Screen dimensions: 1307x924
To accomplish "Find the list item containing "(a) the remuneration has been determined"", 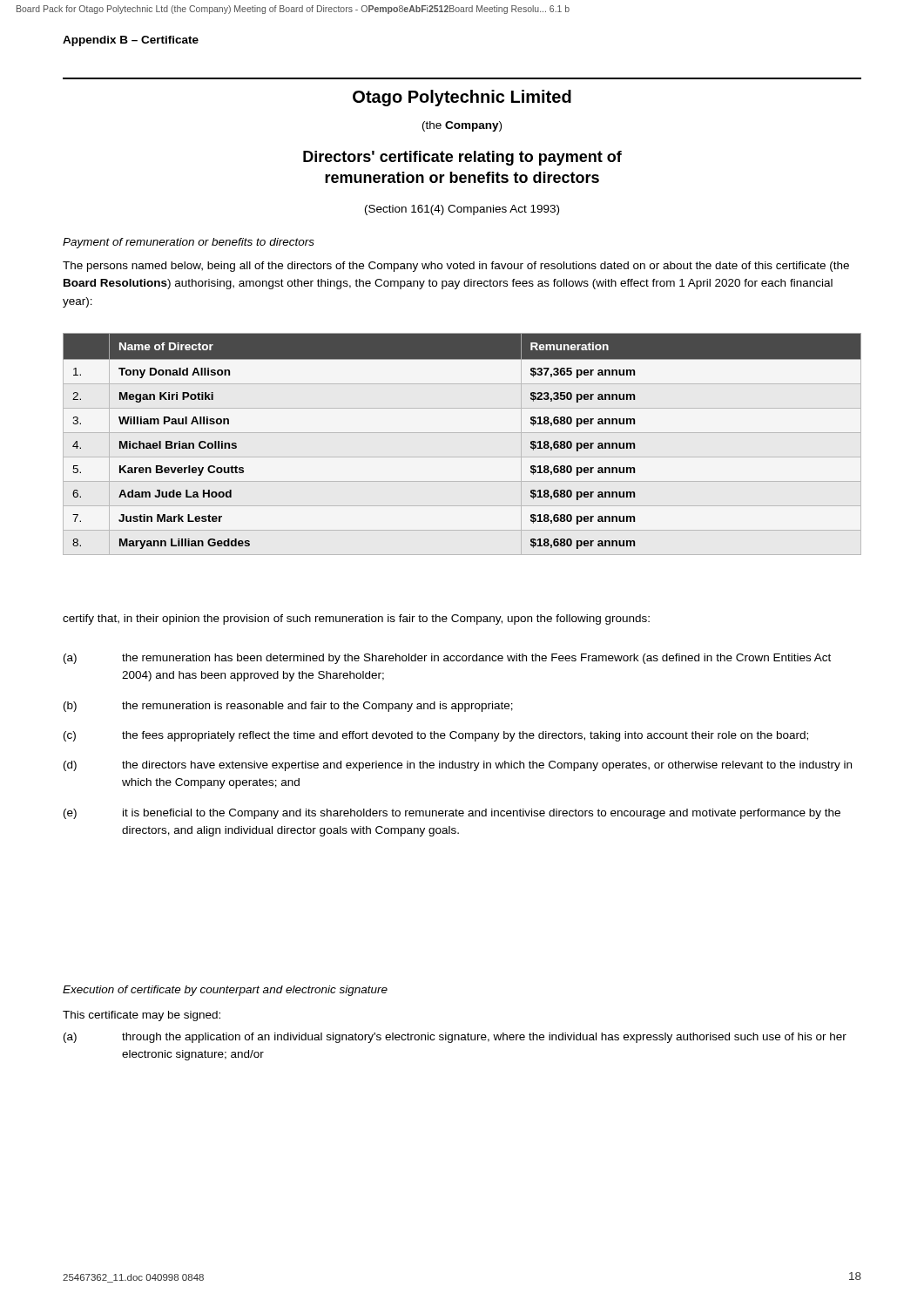I will click(x=462, y=667).
